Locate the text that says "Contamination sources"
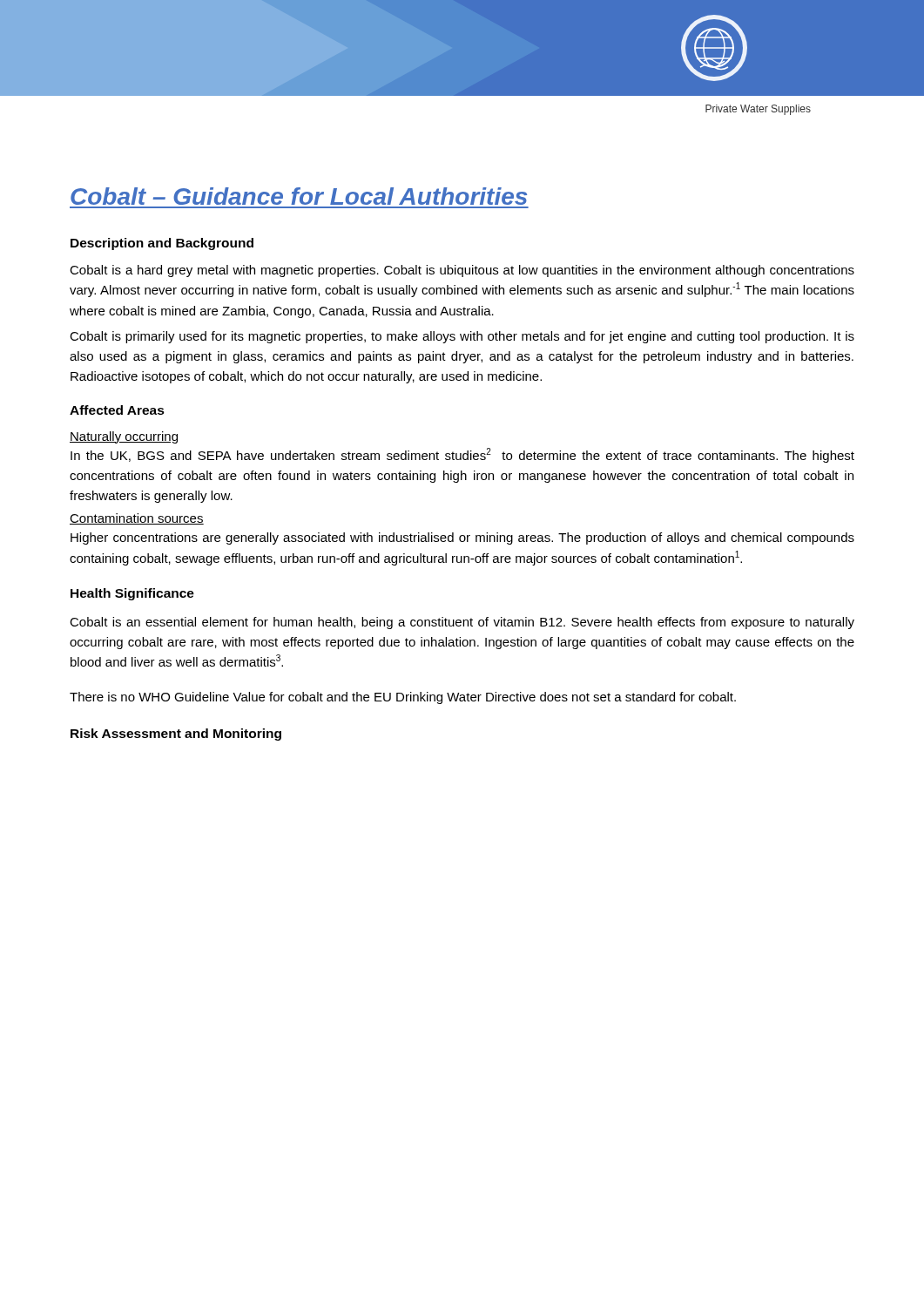Screen dimensions: 1307x924 tap(136, 518)
